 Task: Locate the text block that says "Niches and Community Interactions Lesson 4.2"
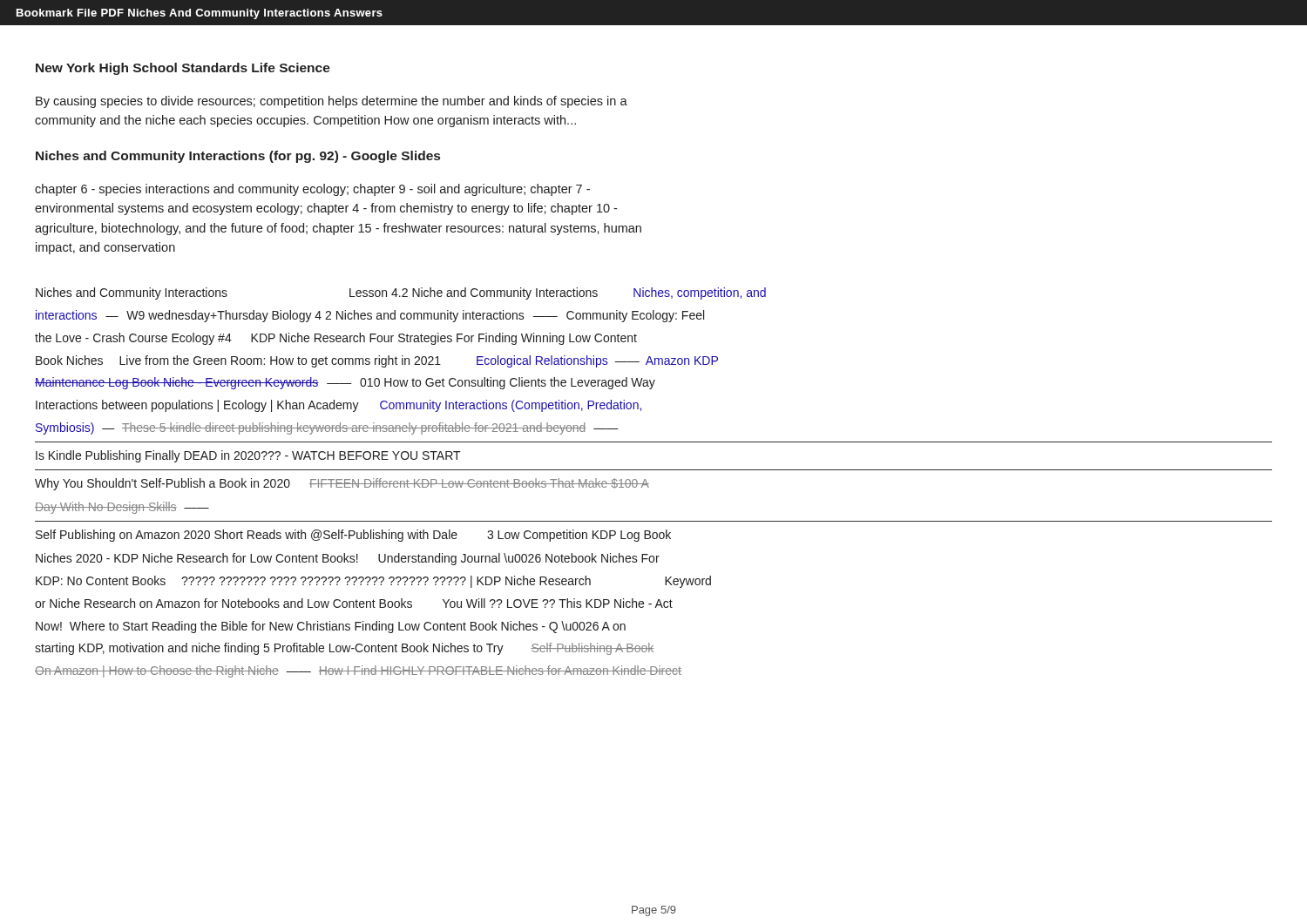coord(654,482)
